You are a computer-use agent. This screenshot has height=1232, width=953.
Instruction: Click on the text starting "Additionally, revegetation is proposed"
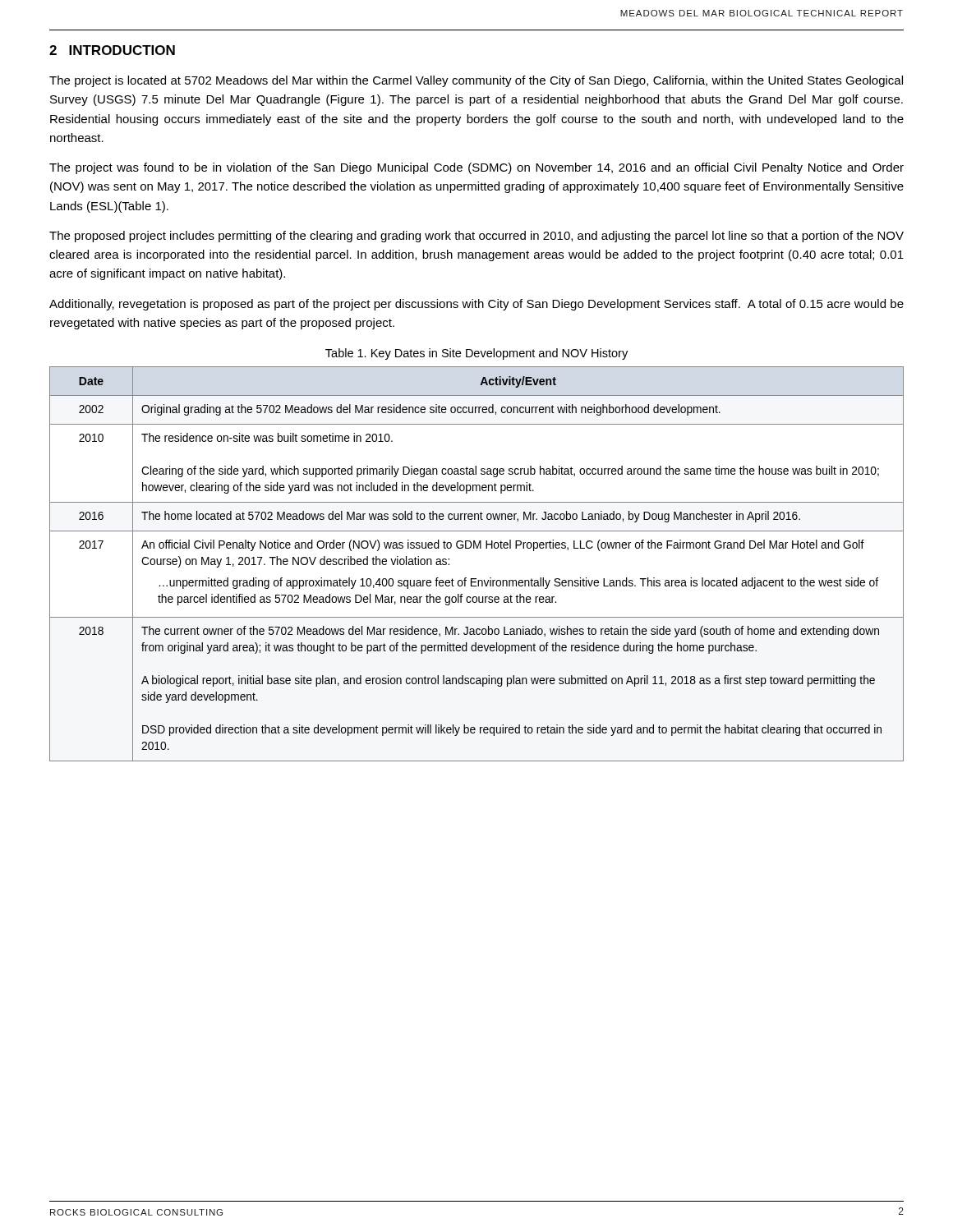[476, 313]
